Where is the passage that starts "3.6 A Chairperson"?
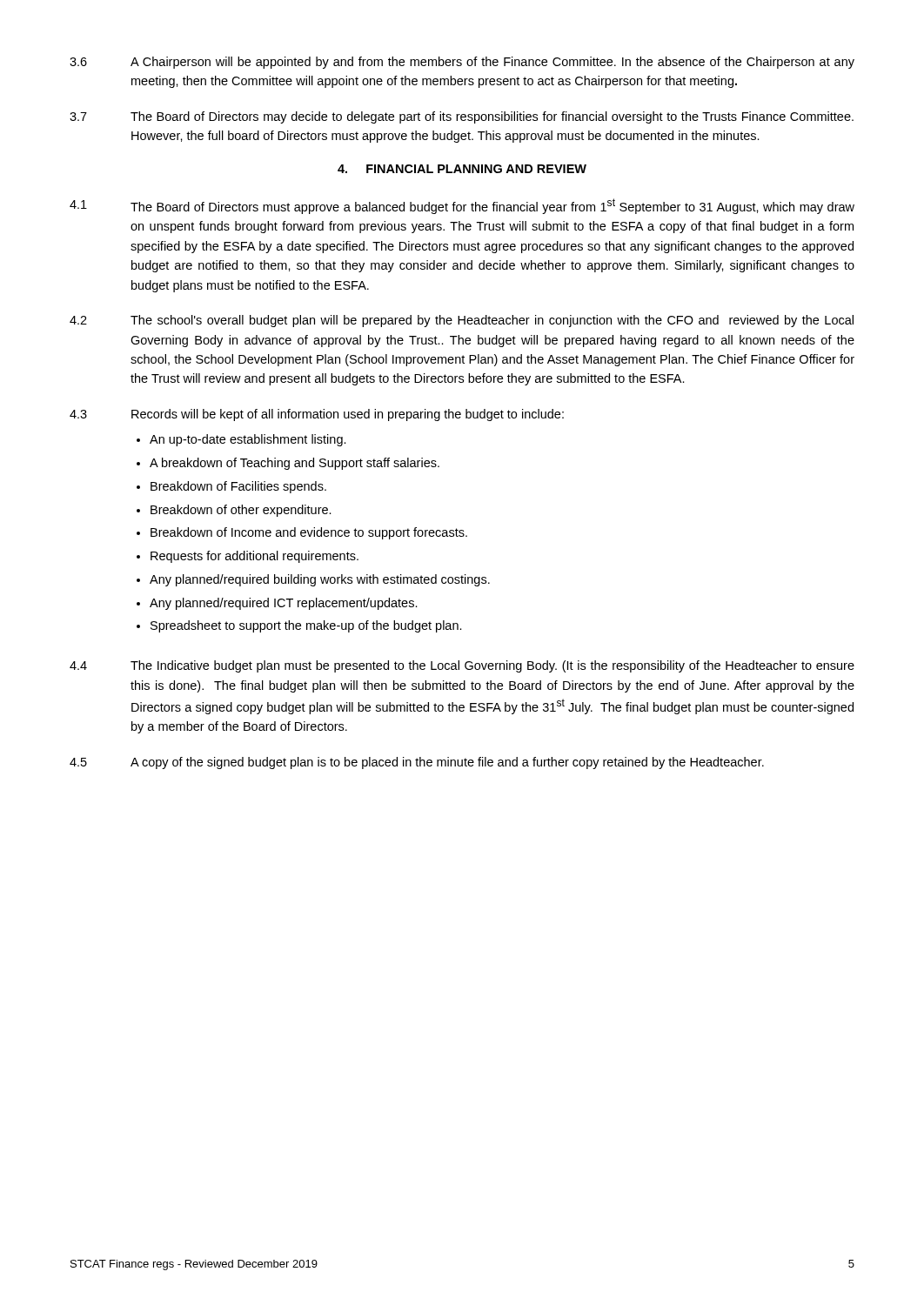 462,72
